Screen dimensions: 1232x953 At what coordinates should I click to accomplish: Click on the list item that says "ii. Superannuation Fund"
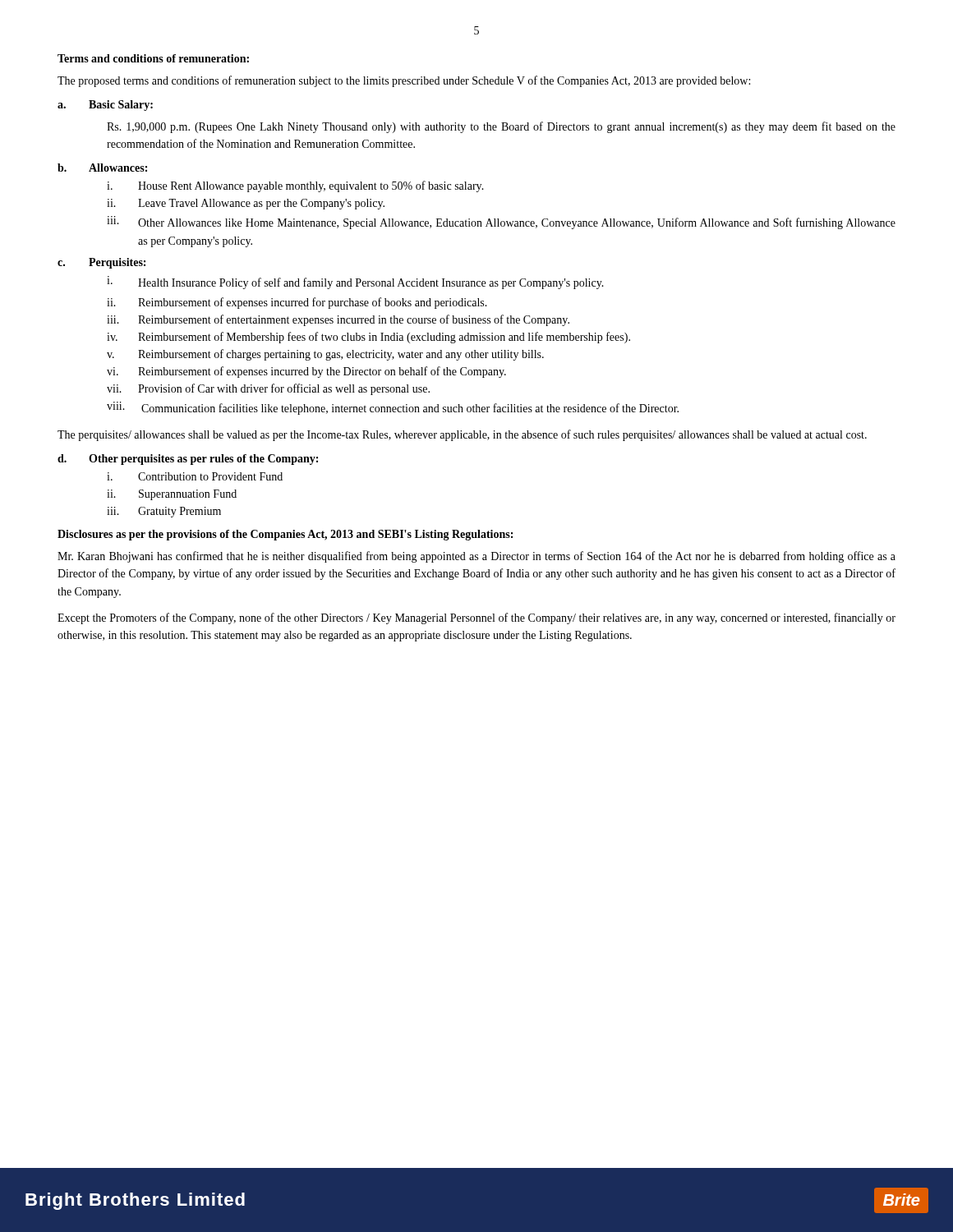coord(172,494)
